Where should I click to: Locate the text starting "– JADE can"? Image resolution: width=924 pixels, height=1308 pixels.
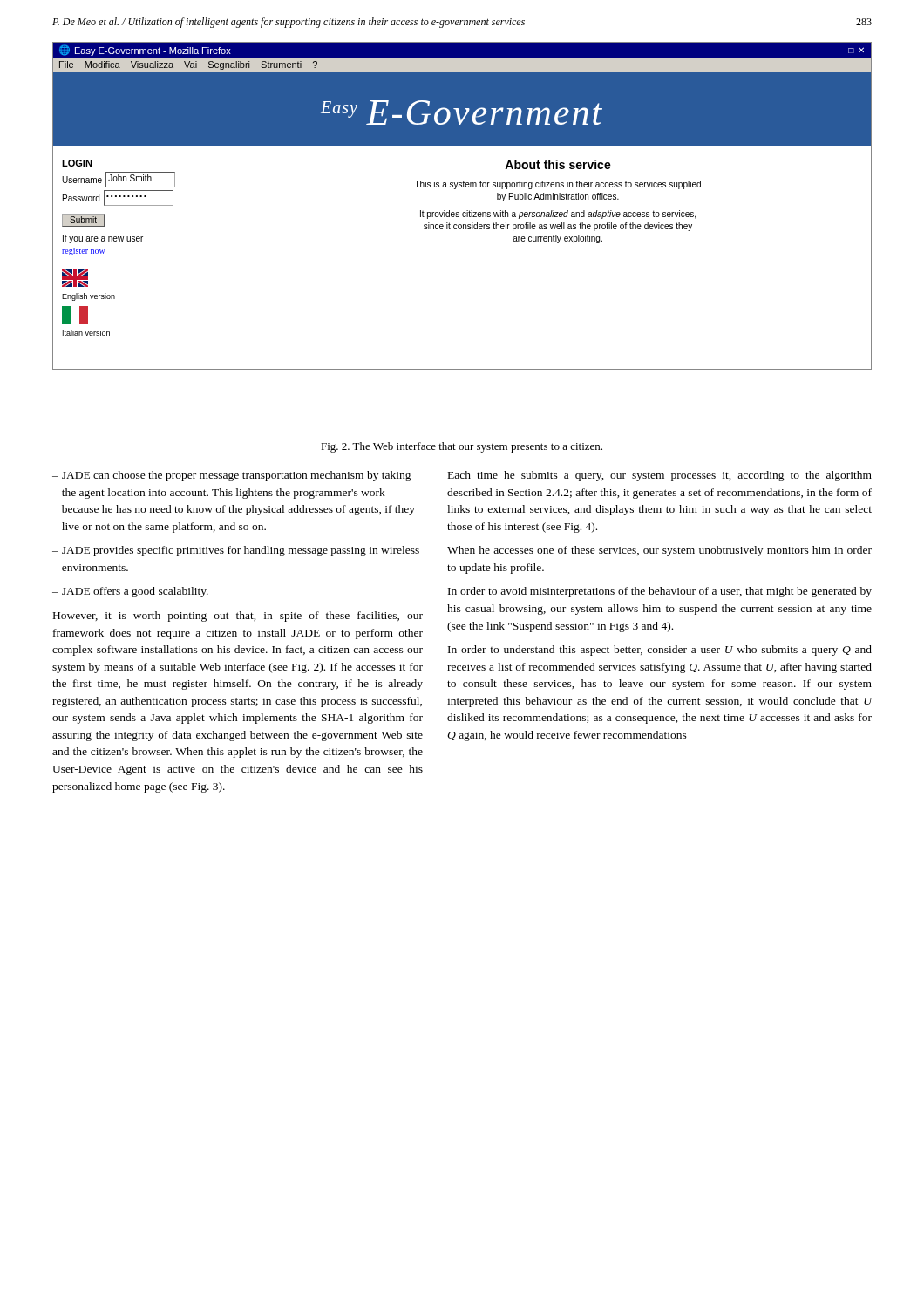pyautogui.click(x=238, y=501)
